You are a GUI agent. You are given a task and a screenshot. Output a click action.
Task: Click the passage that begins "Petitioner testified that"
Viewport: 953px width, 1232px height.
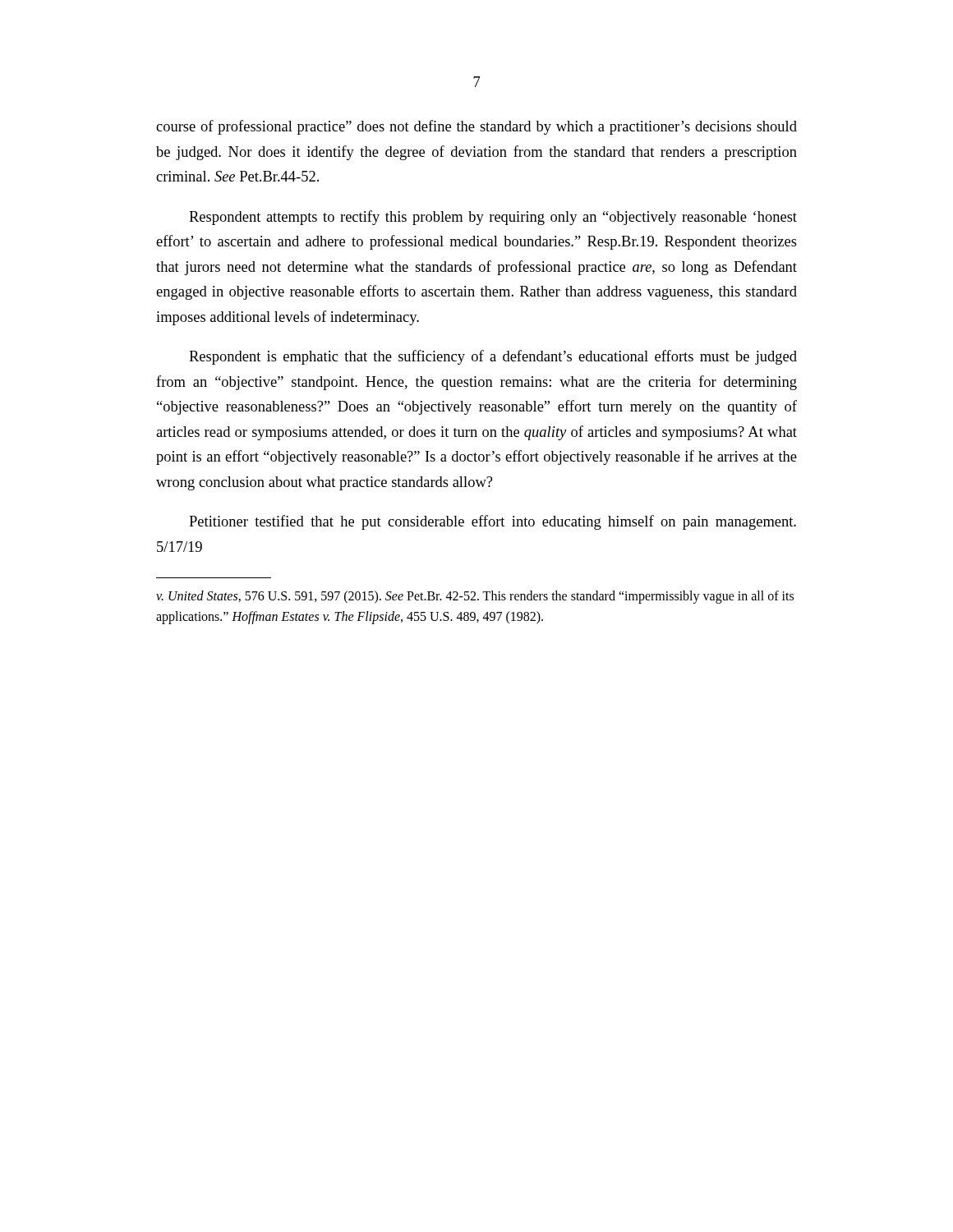[476, 534]
